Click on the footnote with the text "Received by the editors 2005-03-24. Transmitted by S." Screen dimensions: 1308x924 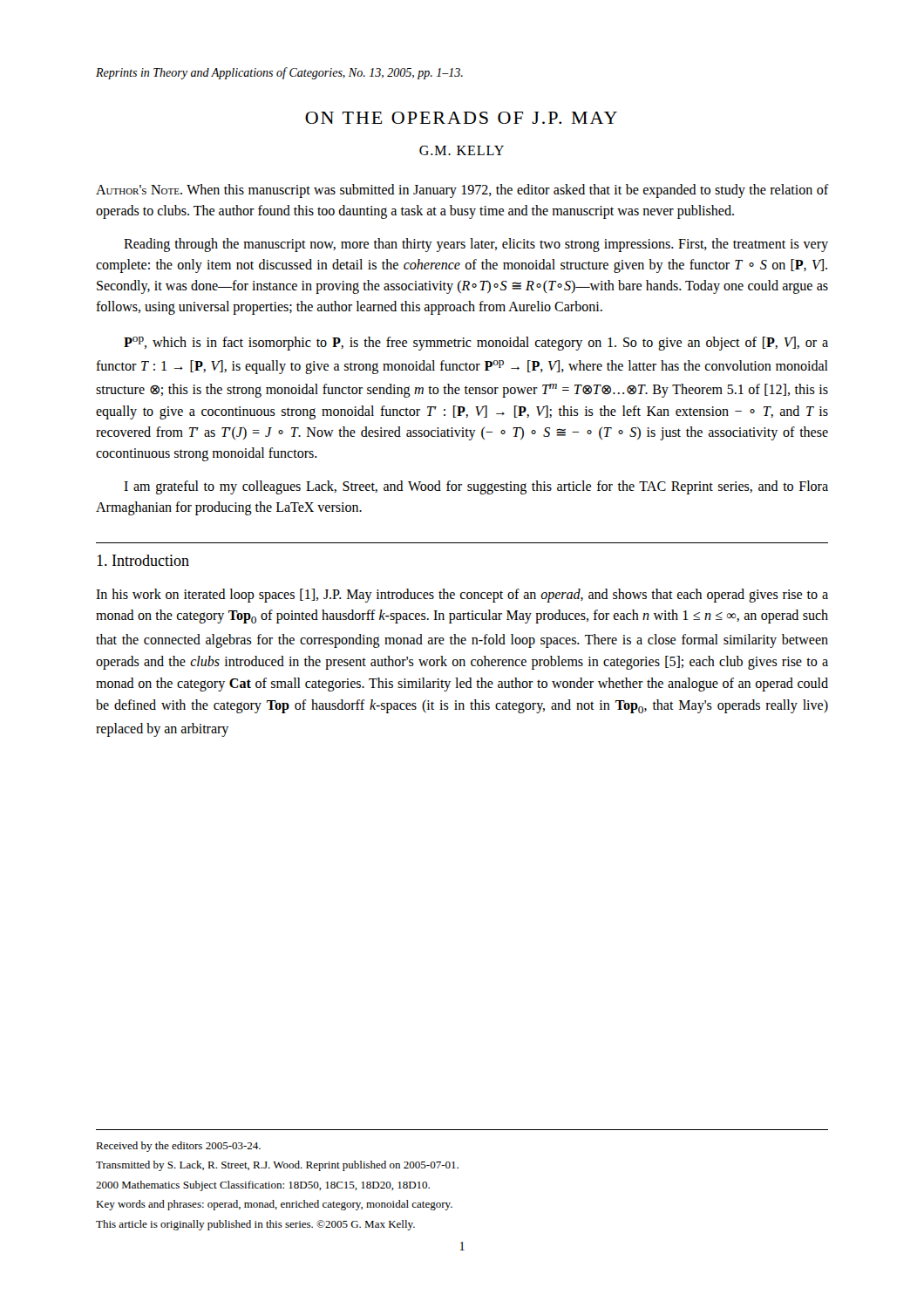point(178,1147)
